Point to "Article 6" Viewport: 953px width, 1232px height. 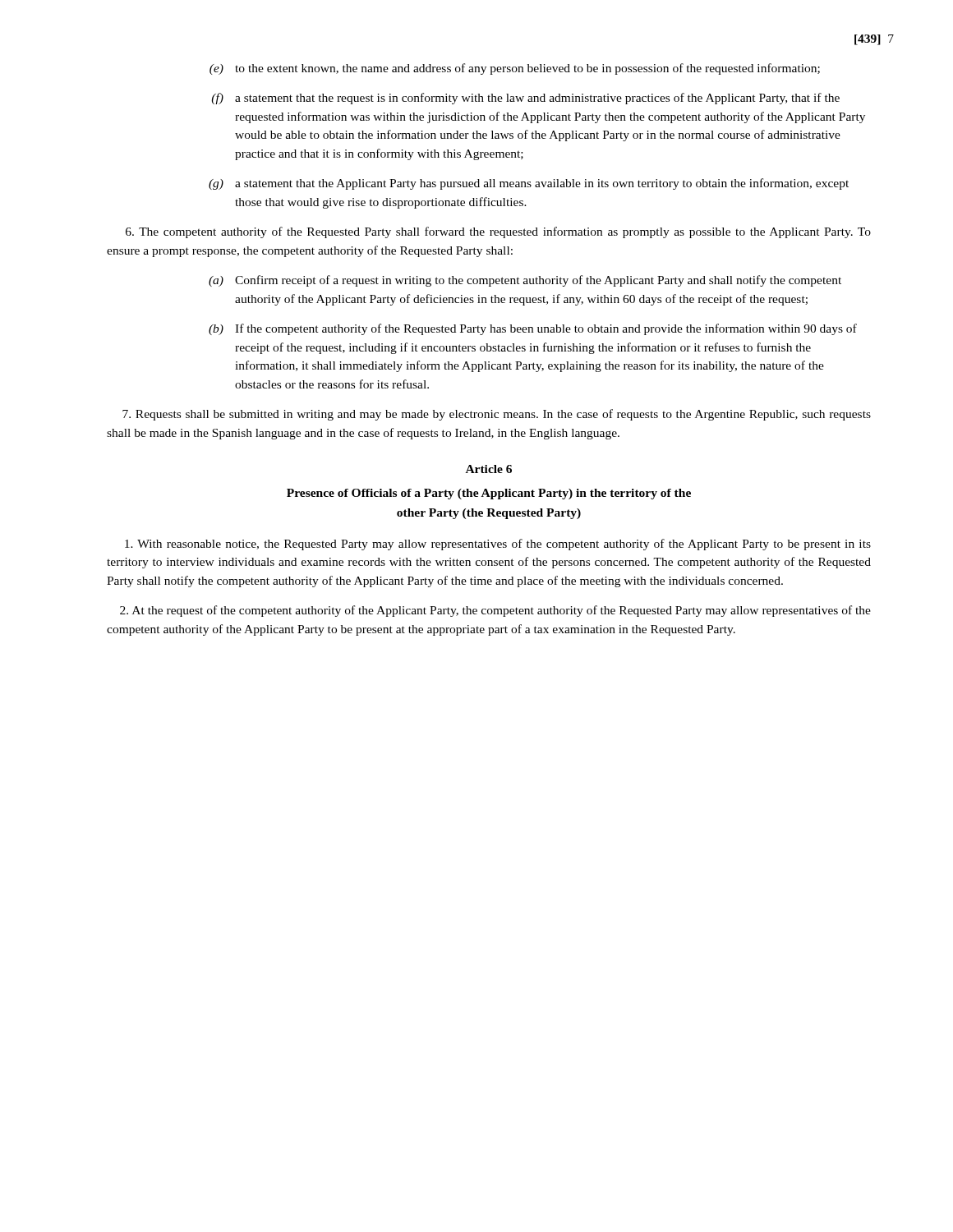pos(489,469)
